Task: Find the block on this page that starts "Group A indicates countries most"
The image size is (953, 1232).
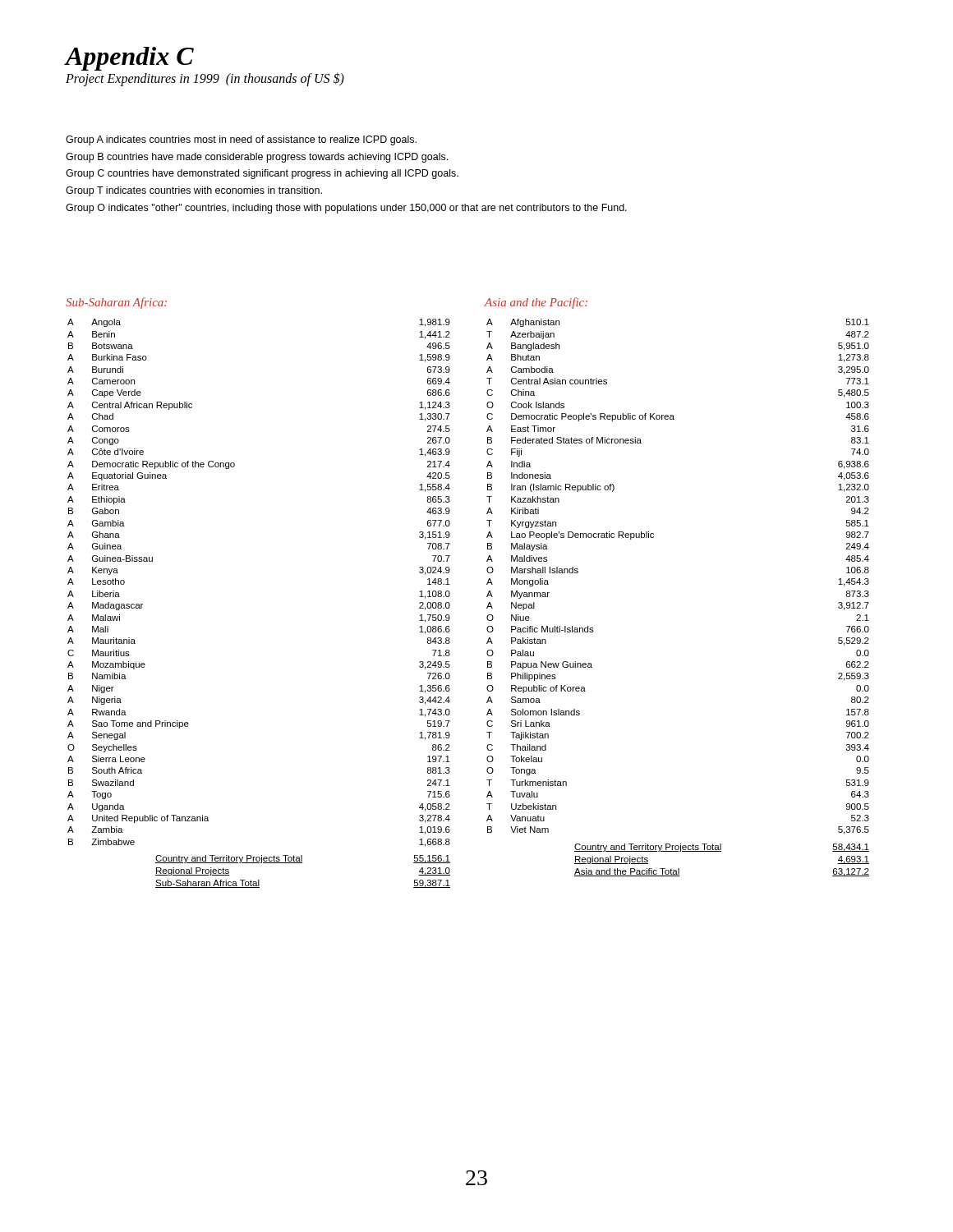Action: (347, 174)
